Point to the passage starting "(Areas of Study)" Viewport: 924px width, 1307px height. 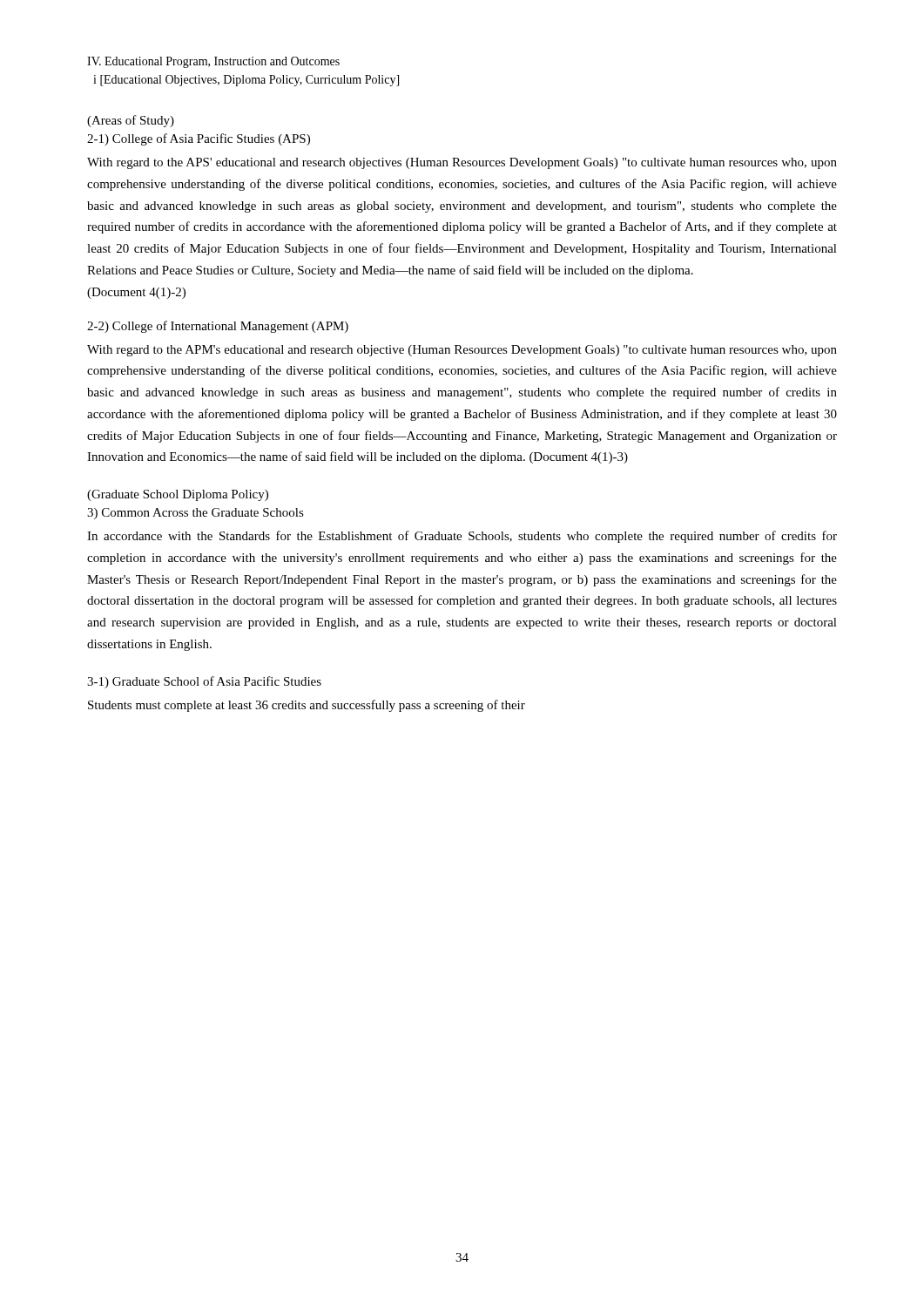[x=131, y=120]
